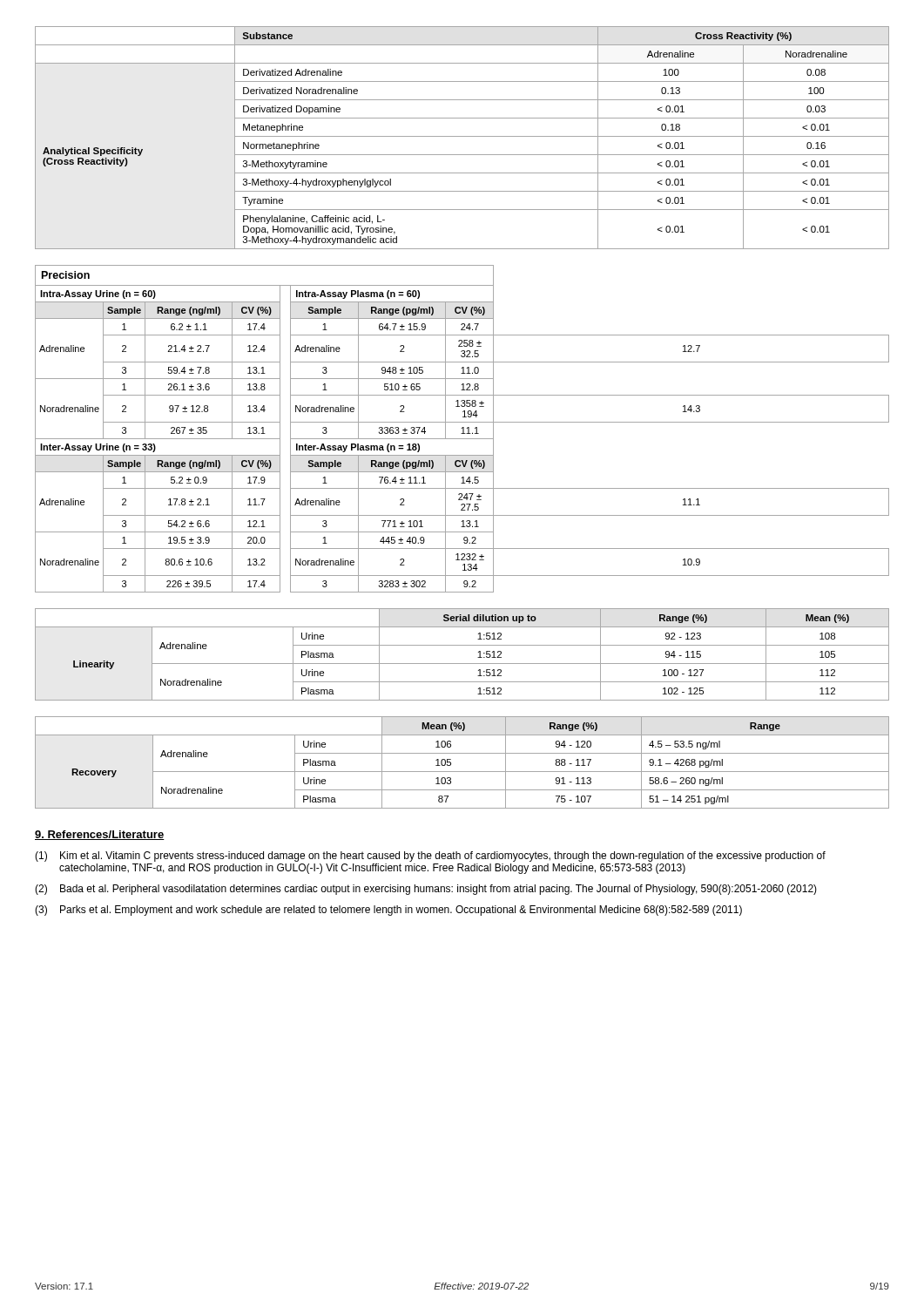Click on the table containing "Cross Reactivity (%)"
Image resolution: width=924 pixels, height=1307 pixels.
(x=462, y=138)
